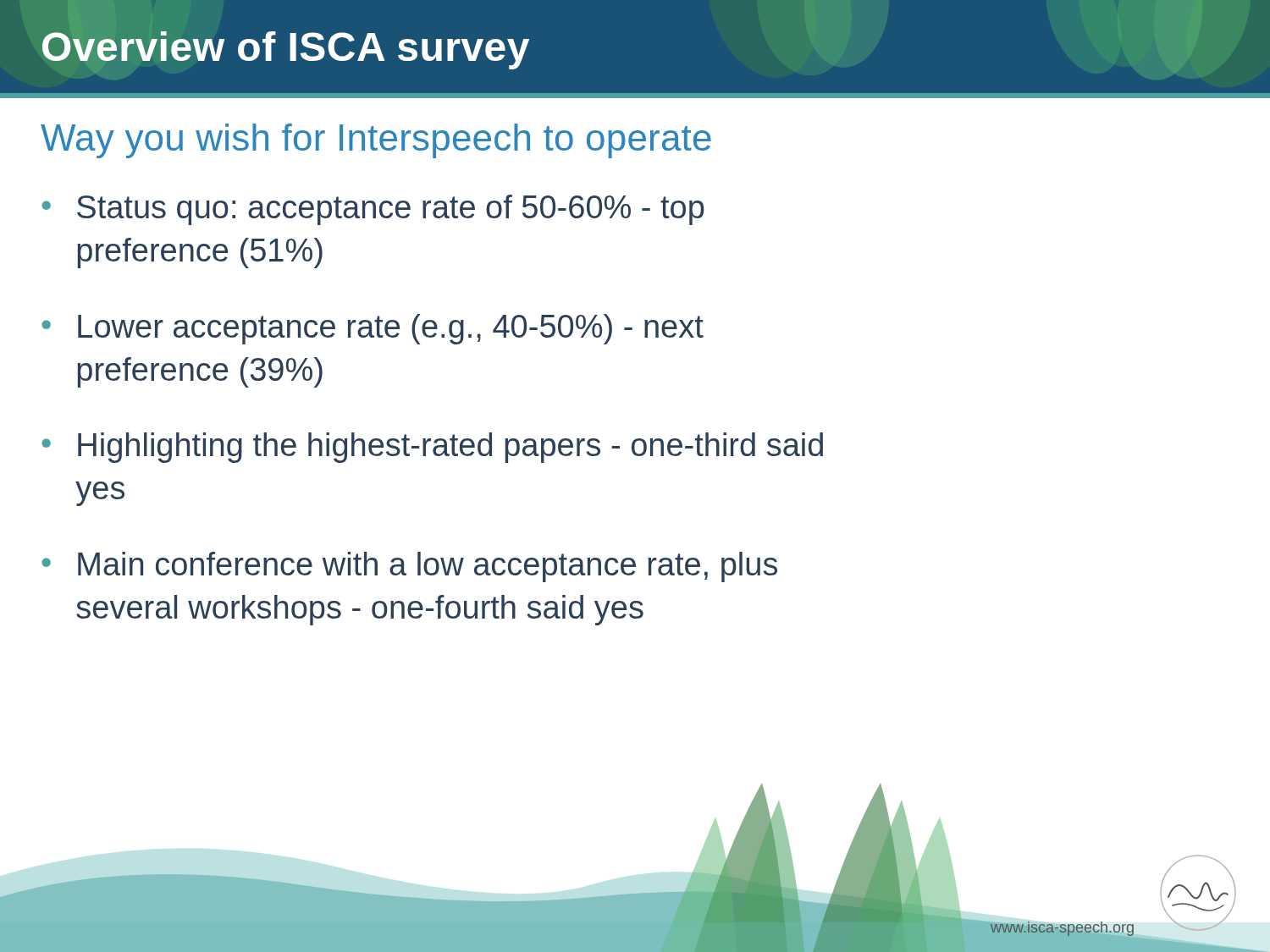The image size is (1270, 952).
Task: Click on the region starting "Way you wish for"
Action: tap(377, 138)
